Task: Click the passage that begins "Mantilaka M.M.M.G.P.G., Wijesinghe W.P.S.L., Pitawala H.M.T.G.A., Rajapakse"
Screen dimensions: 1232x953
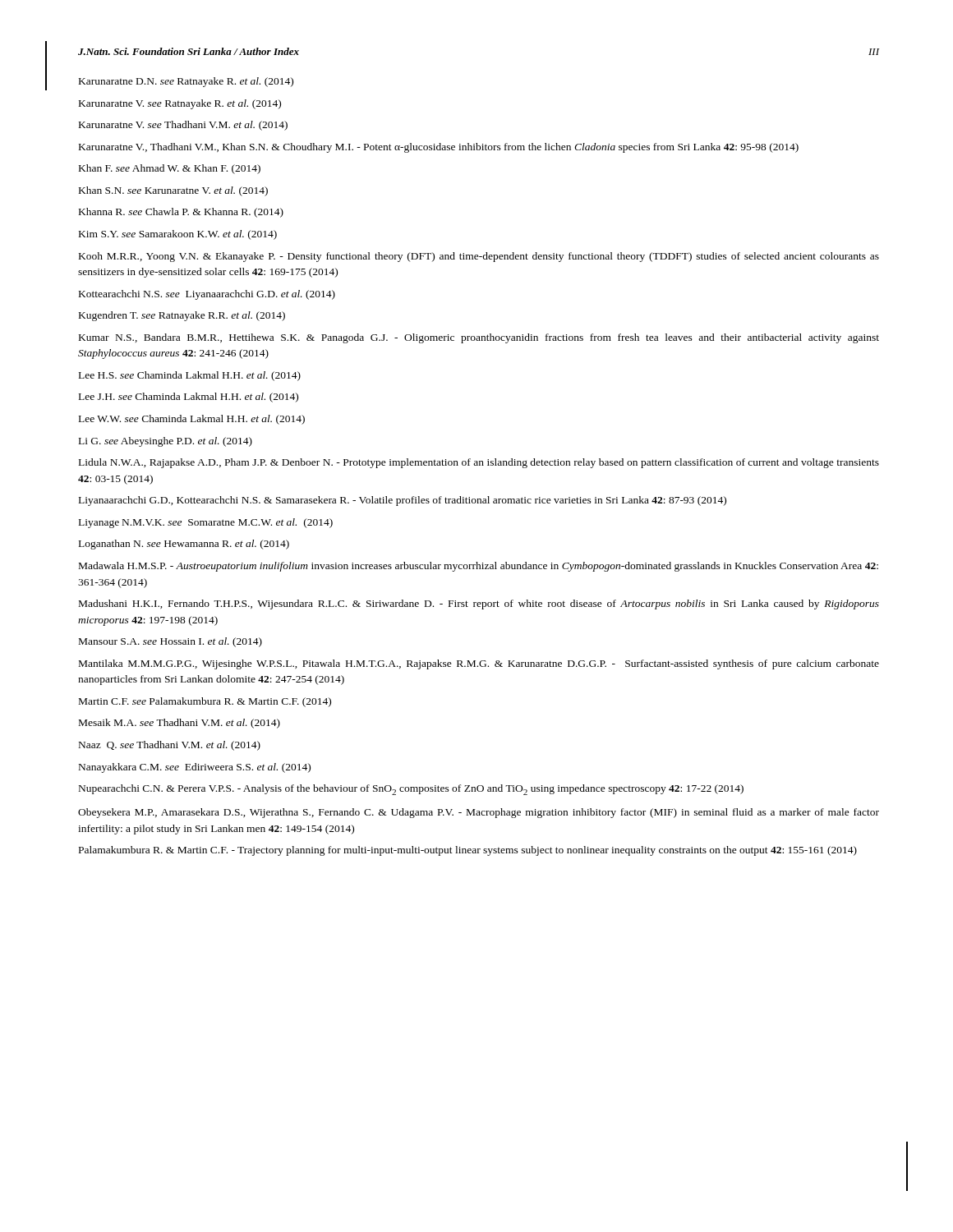Action: click(479, 671)
